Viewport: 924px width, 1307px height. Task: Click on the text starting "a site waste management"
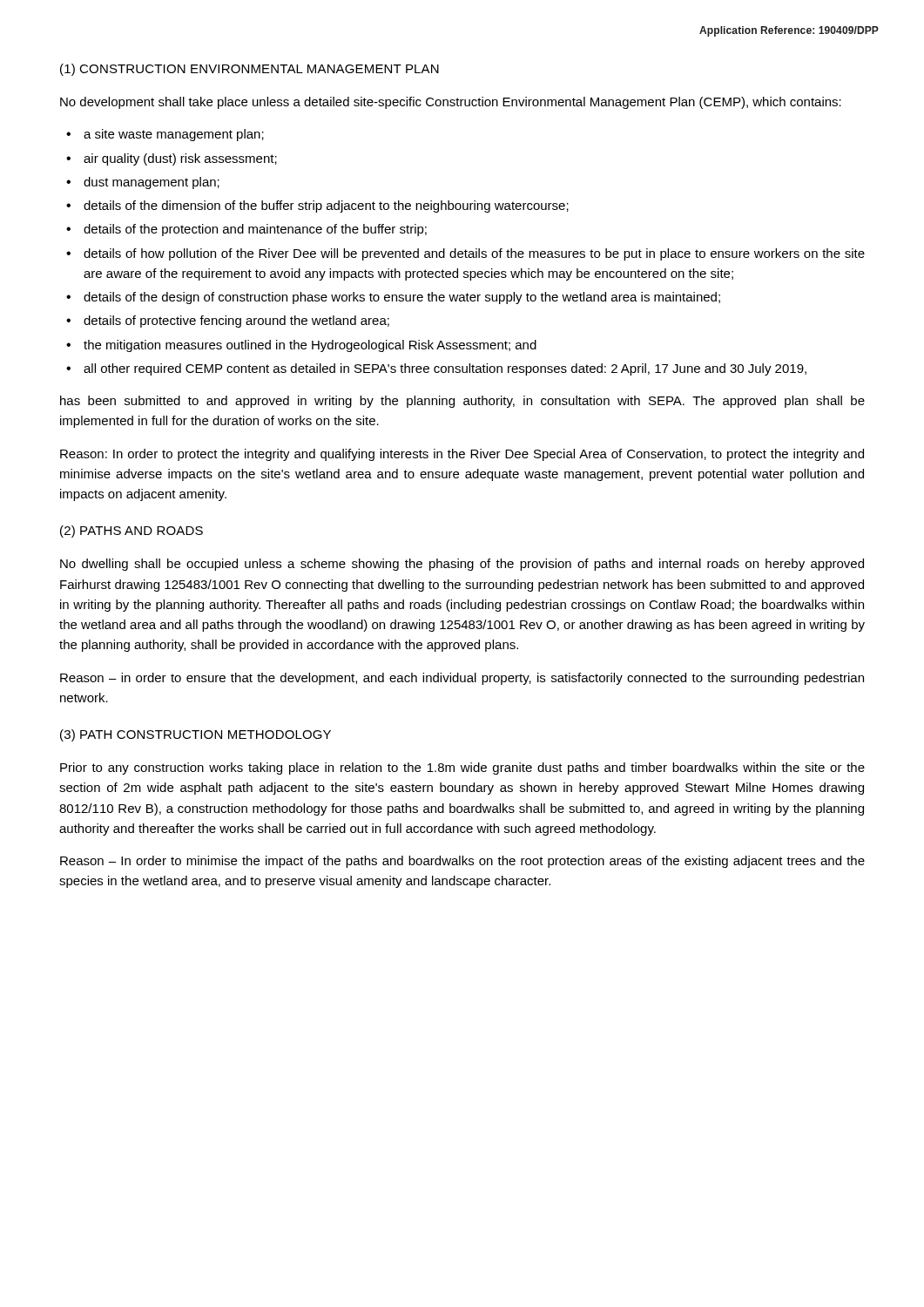click(x=174, y=134)
